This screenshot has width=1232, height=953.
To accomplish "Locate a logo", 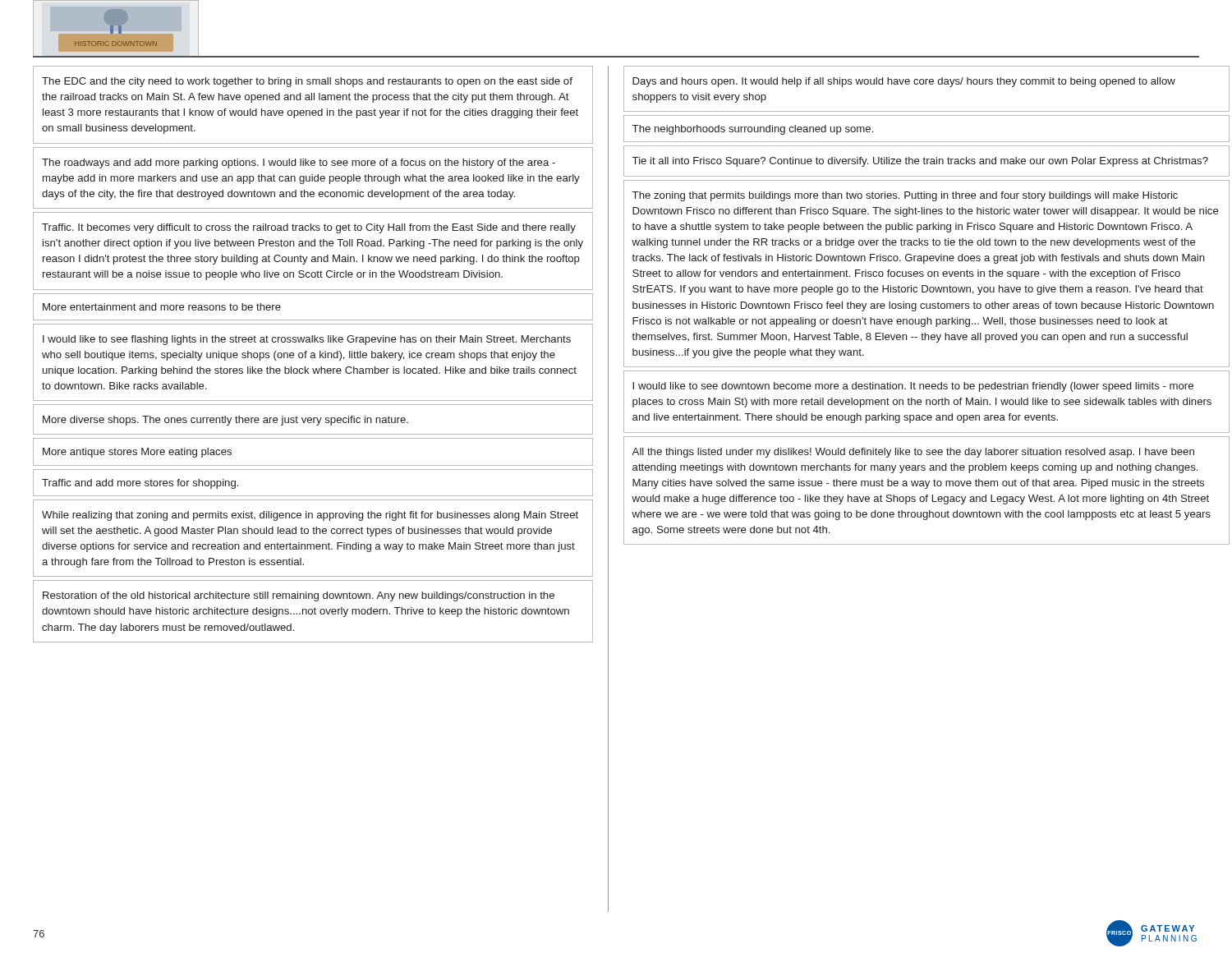I will click(1153, 933).
